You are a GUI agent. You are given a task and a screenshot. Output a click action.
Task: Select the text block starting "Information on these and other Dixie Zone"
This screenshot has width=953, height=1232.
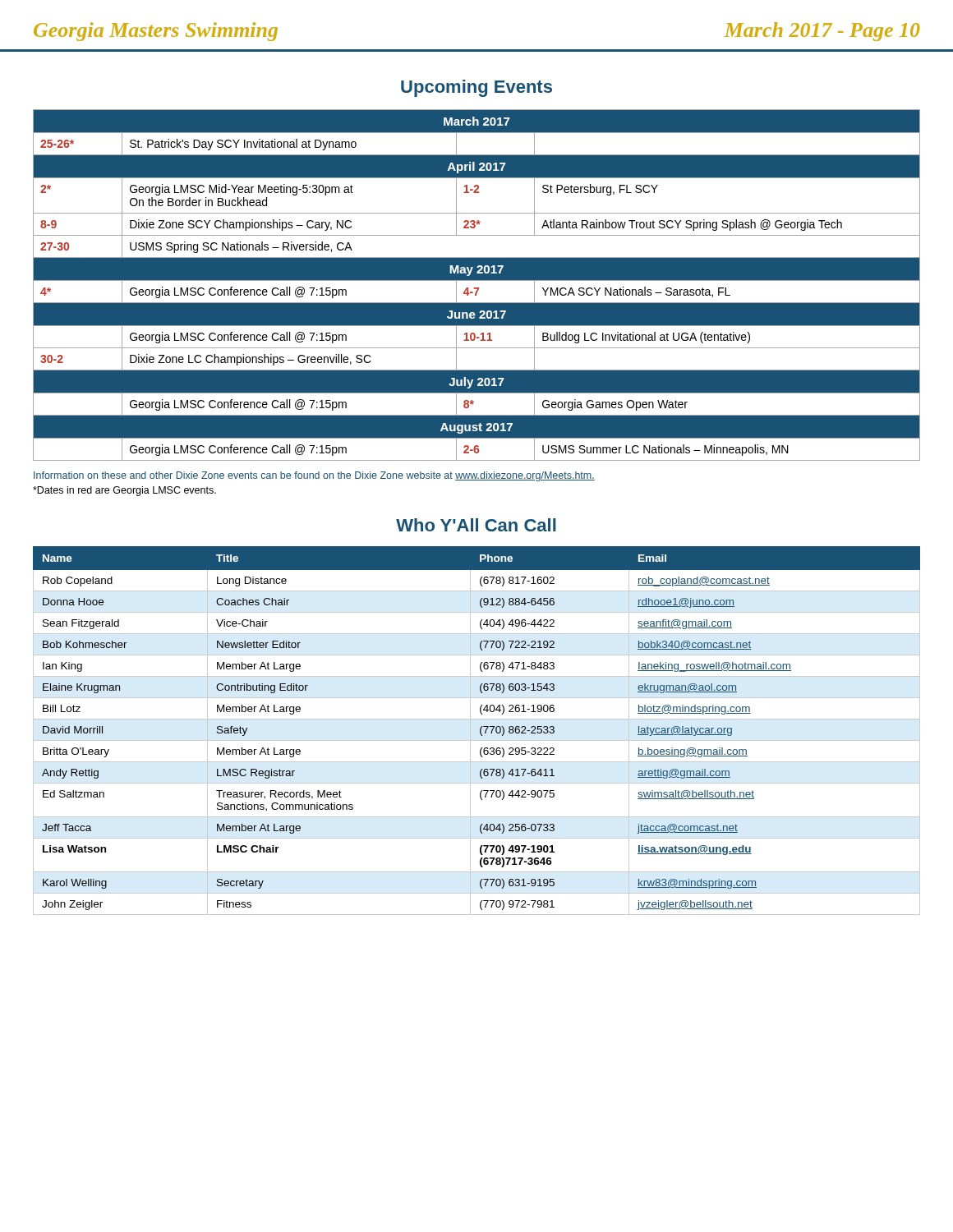314,483
